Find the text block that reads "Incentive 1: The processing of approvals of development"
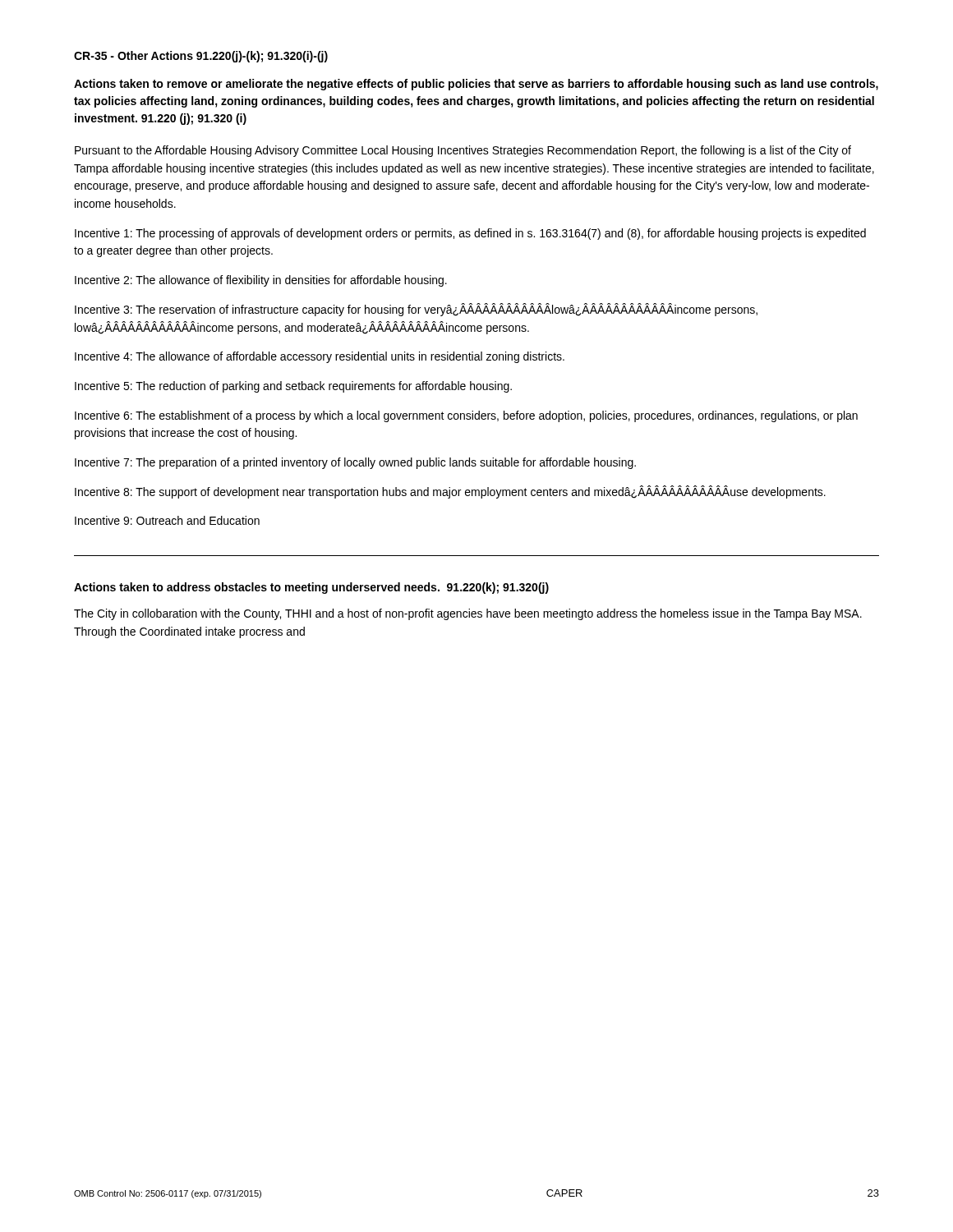Image resolution: width=953 pixels, height=1232 pixels. point(470,242)
